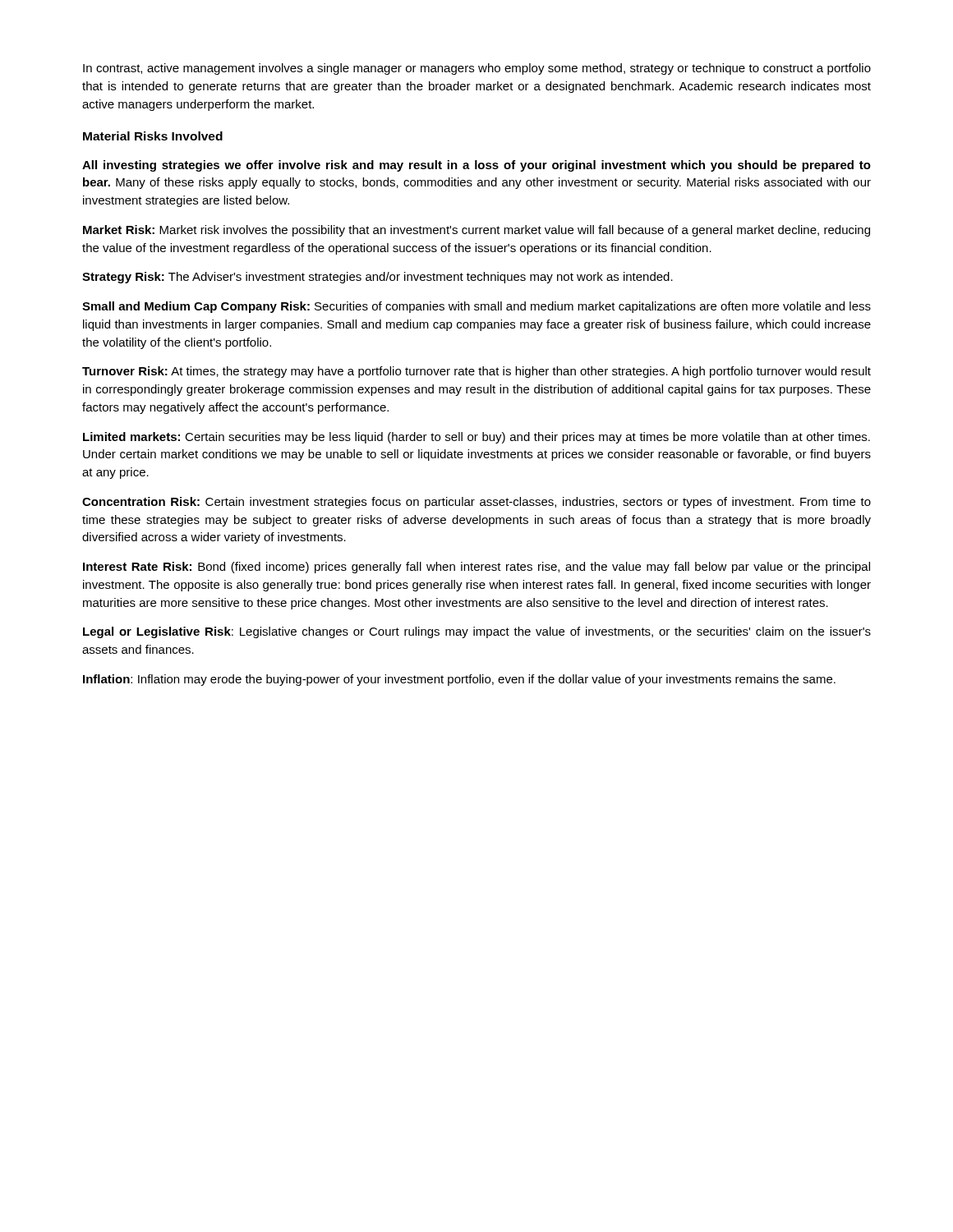Where is the passage that starts "Strategy Risk: The Adviser's"?

coord(378,277)
